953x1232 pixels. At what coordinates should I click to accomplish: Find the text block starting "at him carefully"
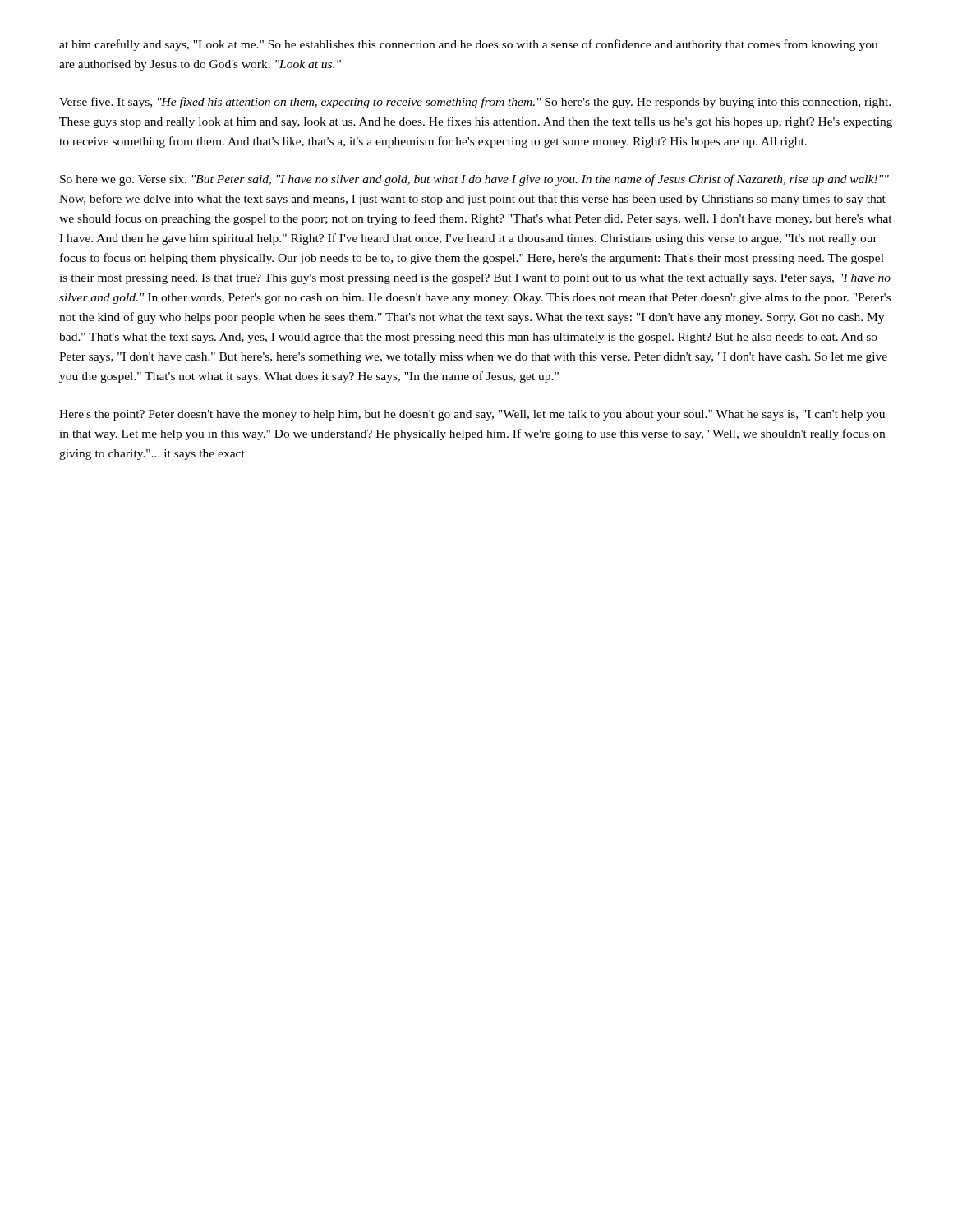tap(469, 54)
